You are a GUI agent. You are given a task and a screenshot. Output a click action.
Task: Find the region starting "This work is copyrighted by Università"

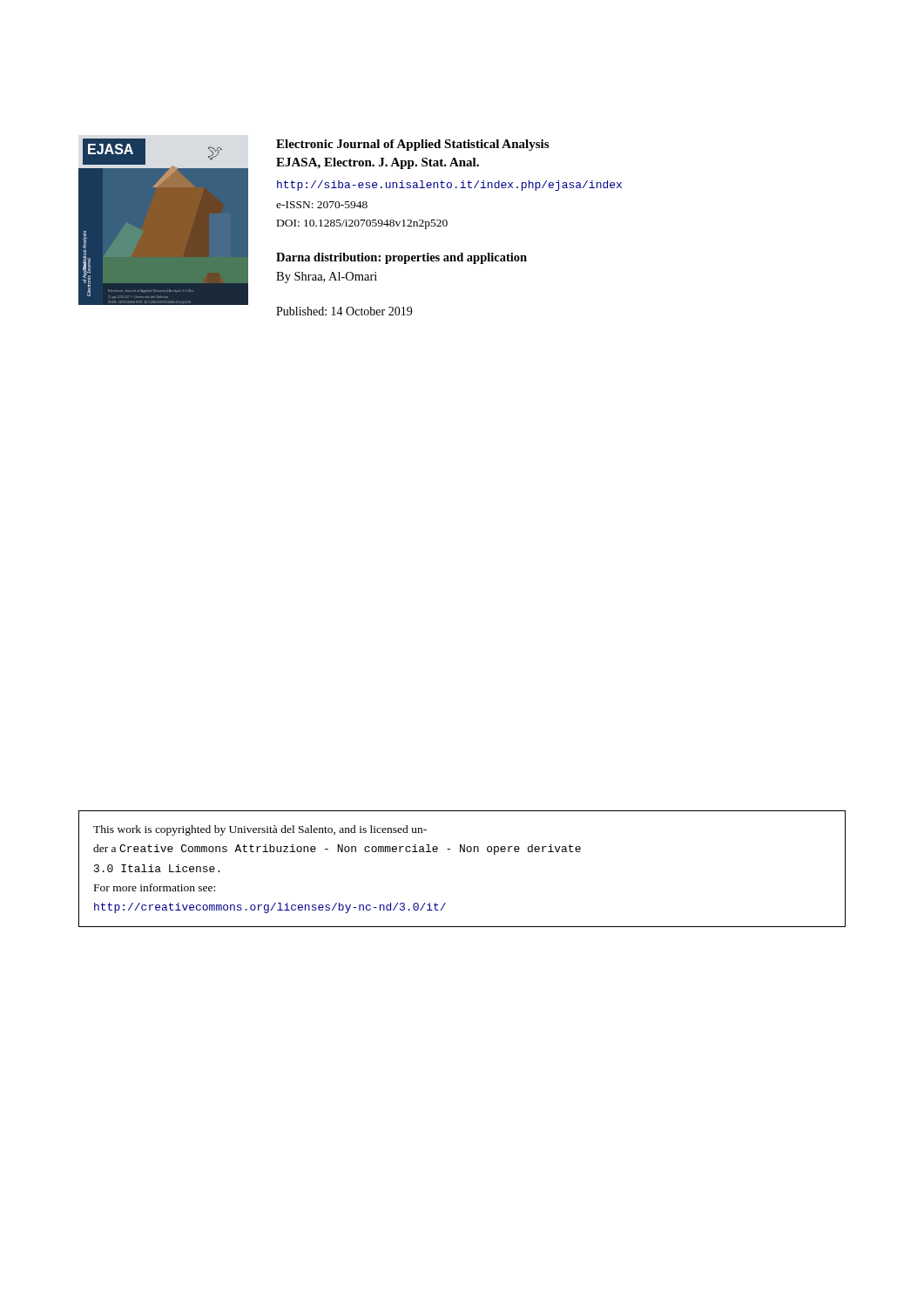[x=260, y=830]
